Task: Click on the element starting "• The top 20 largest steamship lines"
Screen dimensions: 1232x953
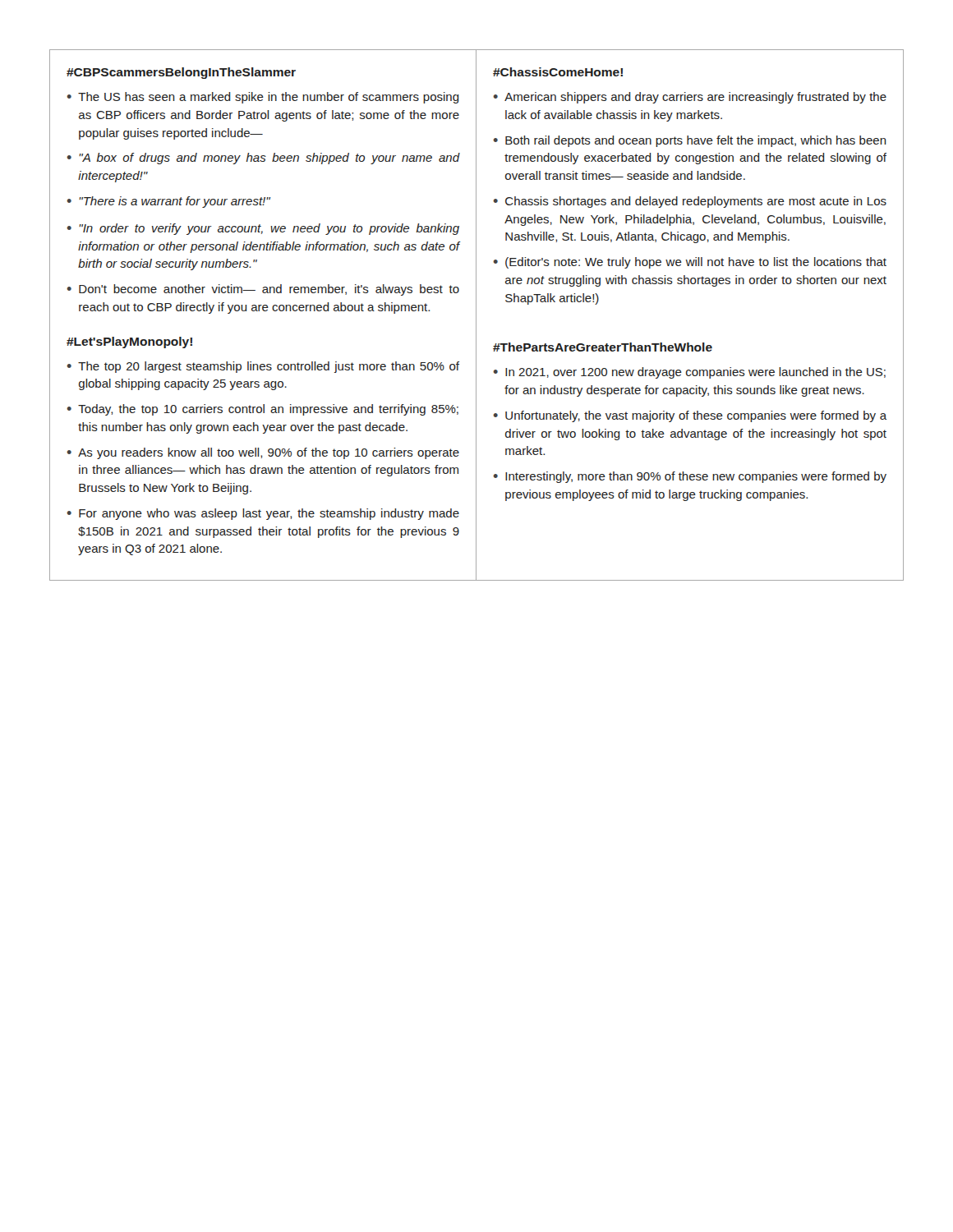Action: pos(263,375)
